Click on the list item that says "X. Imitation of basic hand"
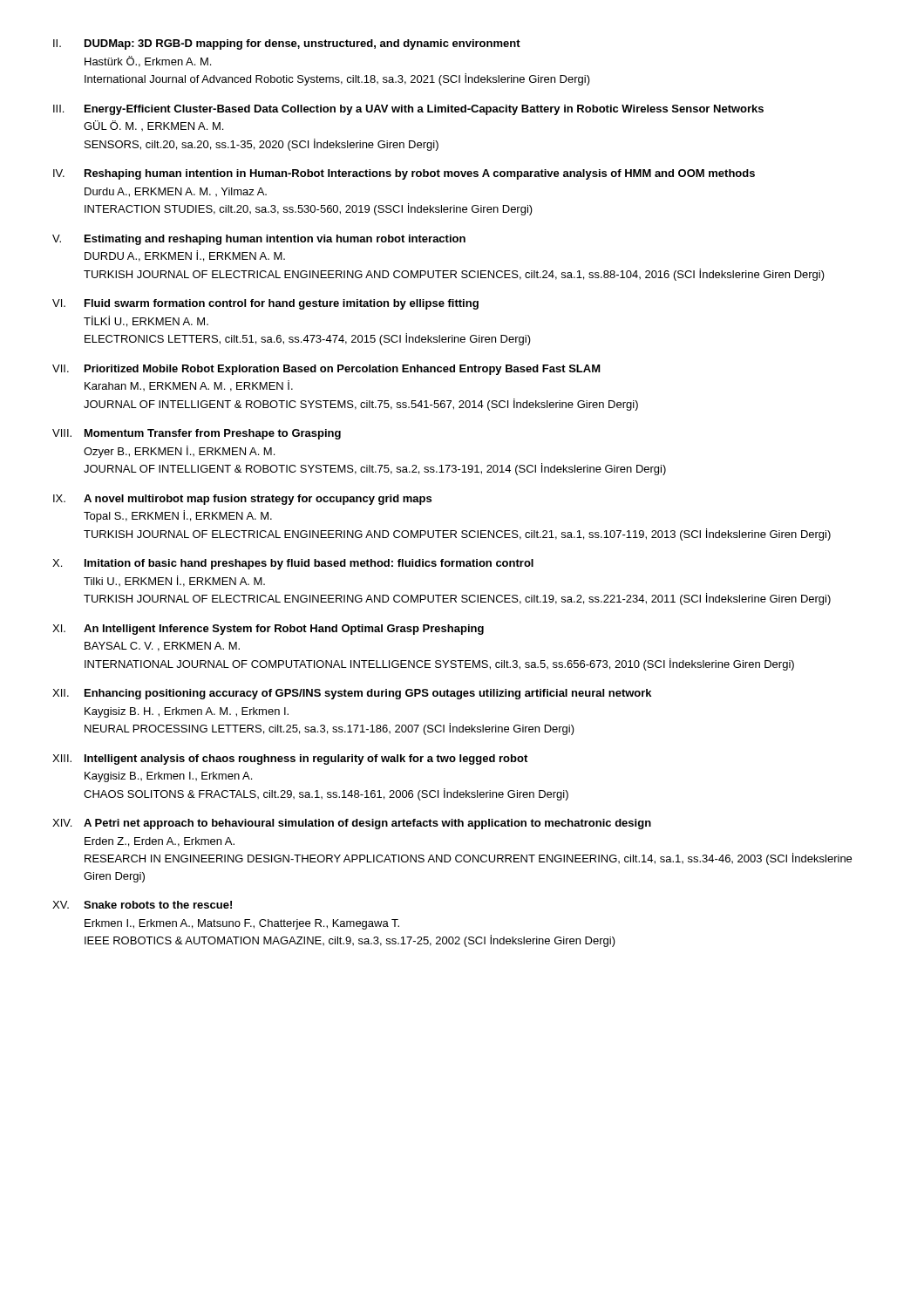The height and width of the screenshot is (1308, 924). pyautogui.click(x=293, y=564)
